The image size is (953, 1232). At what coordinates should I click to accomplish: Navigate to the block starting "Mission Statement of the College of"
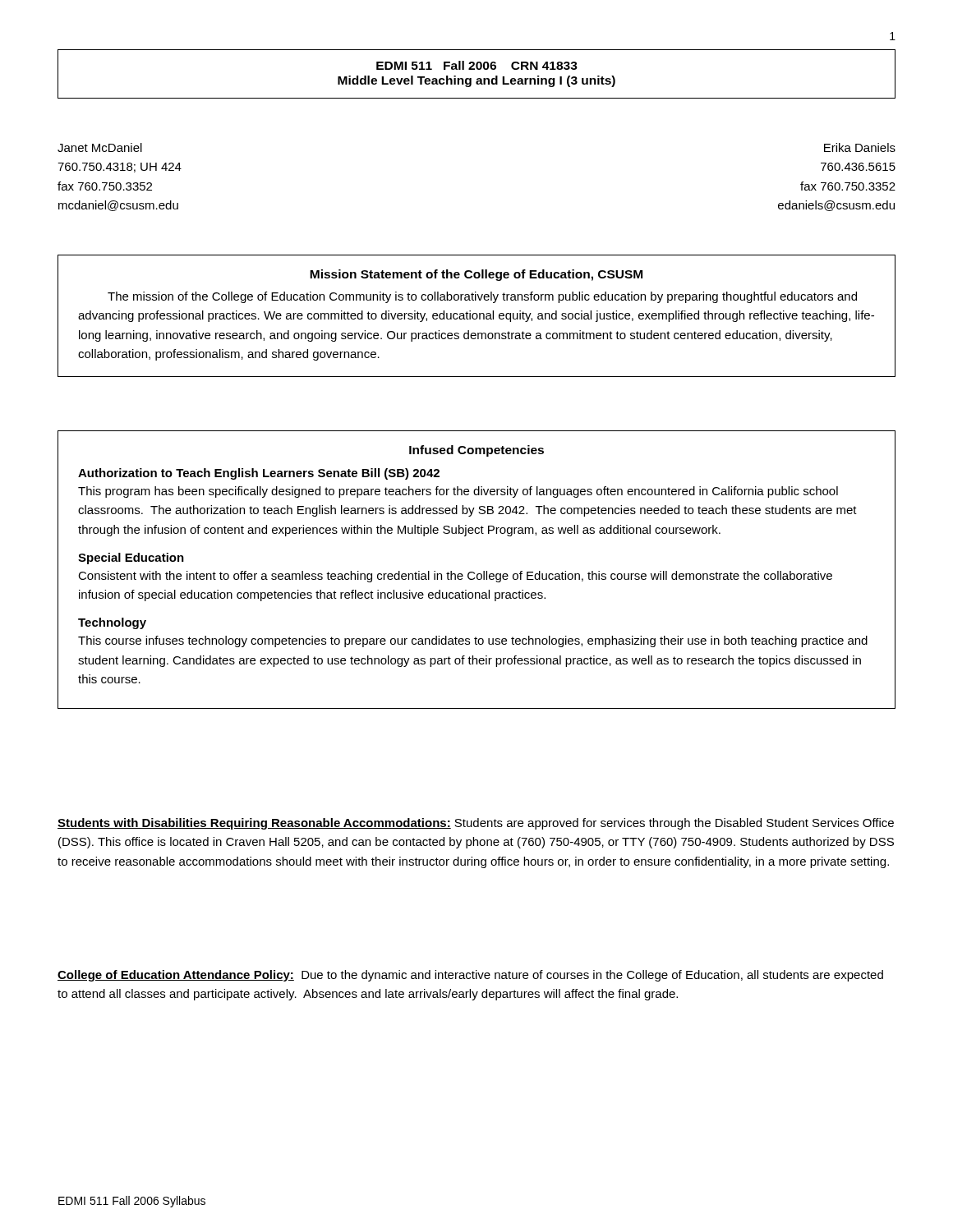[476, 274]
